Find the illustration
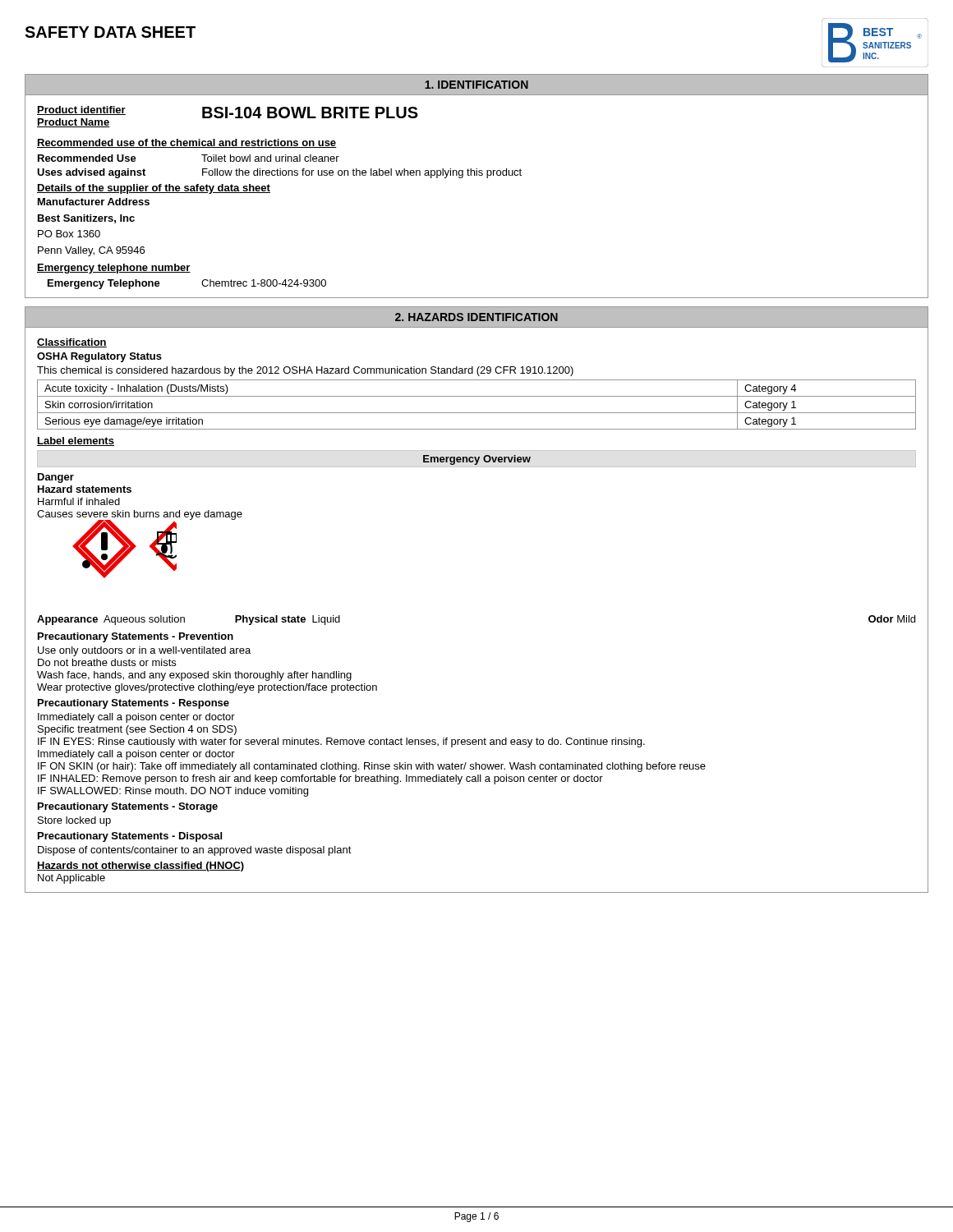 (476, 566)
